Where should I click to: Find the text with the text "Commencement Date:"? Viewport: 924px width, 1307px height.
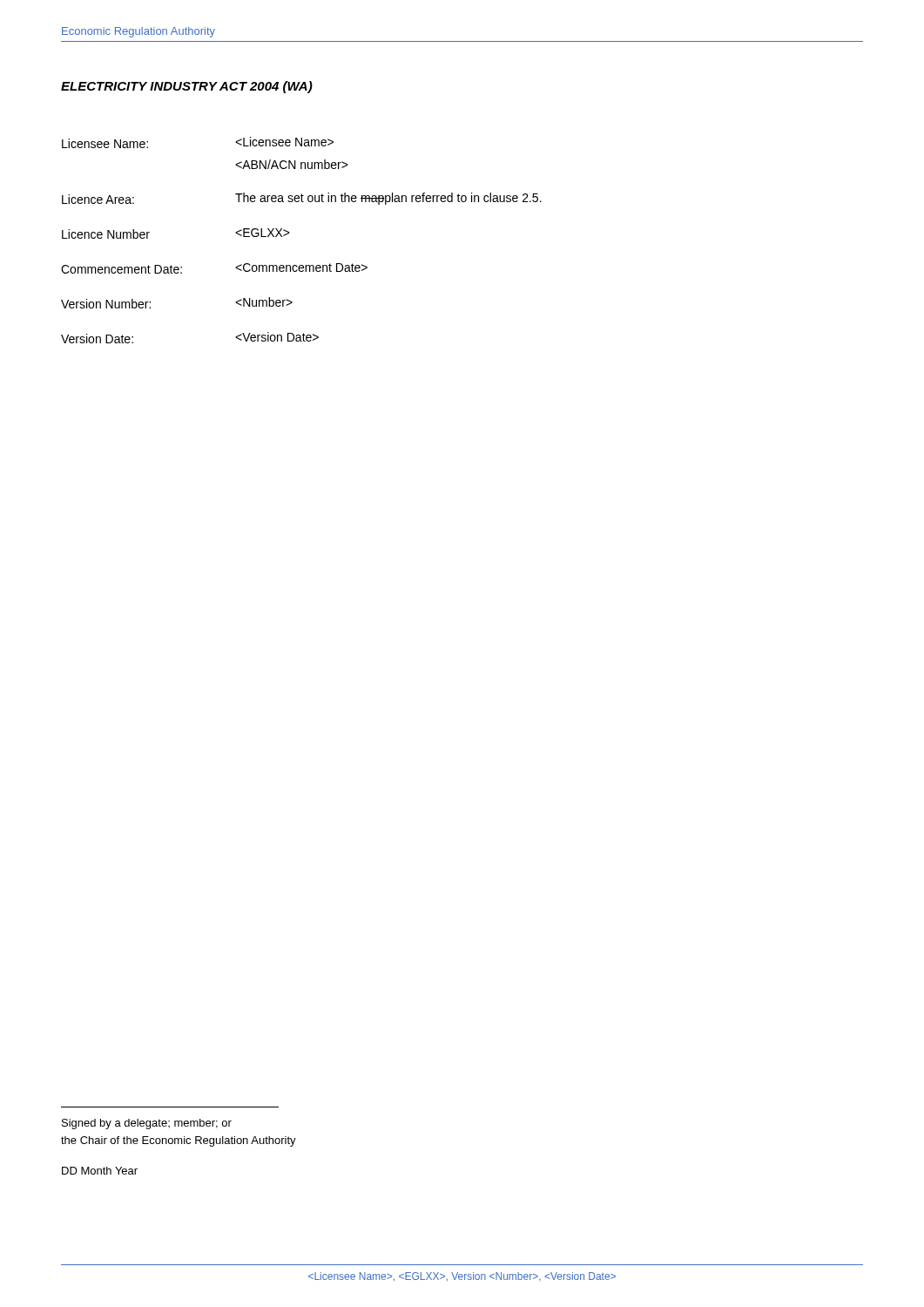(119, 268)
